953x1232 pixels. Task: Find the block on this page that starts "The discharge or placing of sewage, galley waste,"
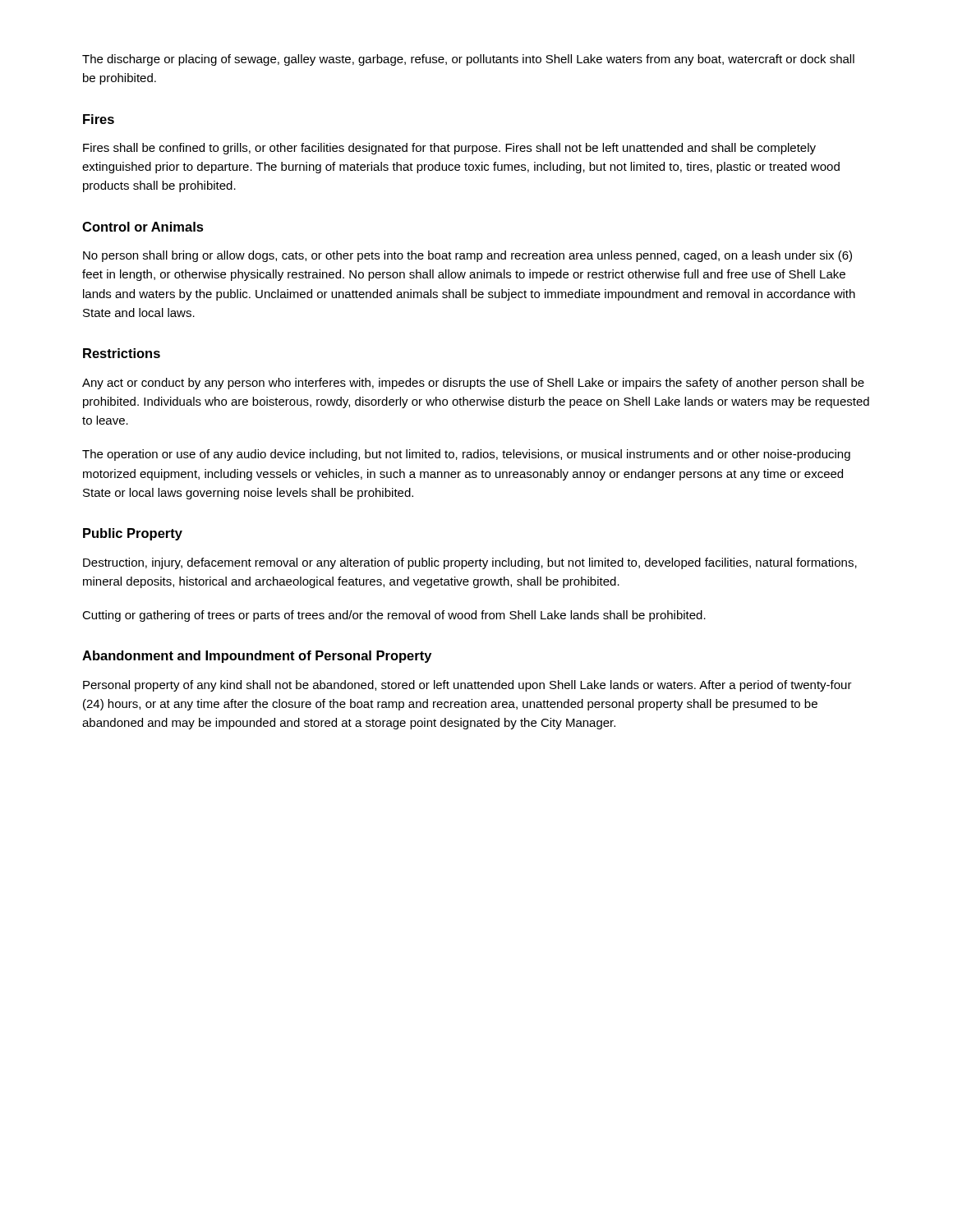(x=468, y=68)
